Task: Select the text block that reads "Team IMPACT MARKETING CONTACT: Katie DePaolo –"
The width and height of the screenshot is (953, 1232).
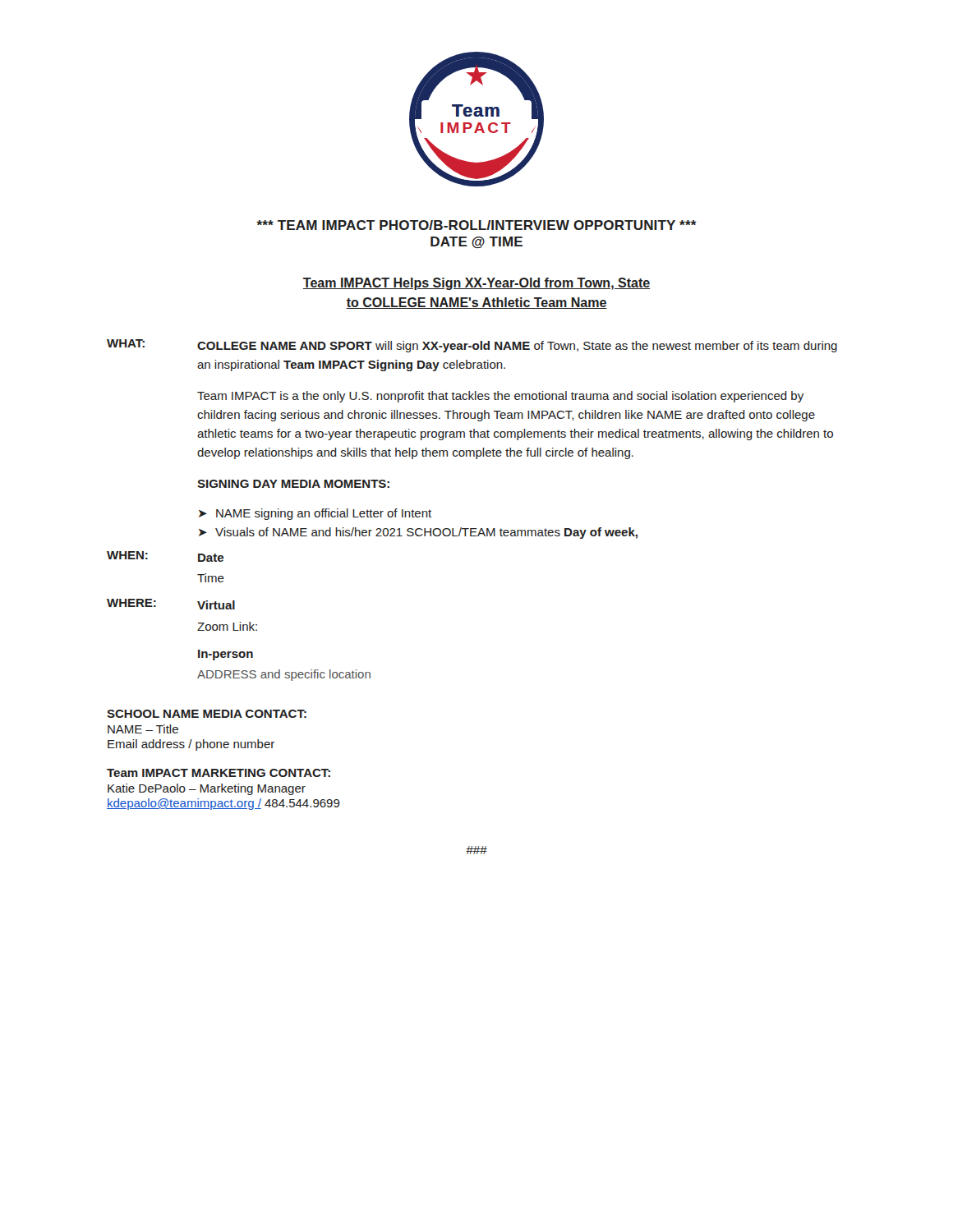Action: tap(219, 773)
